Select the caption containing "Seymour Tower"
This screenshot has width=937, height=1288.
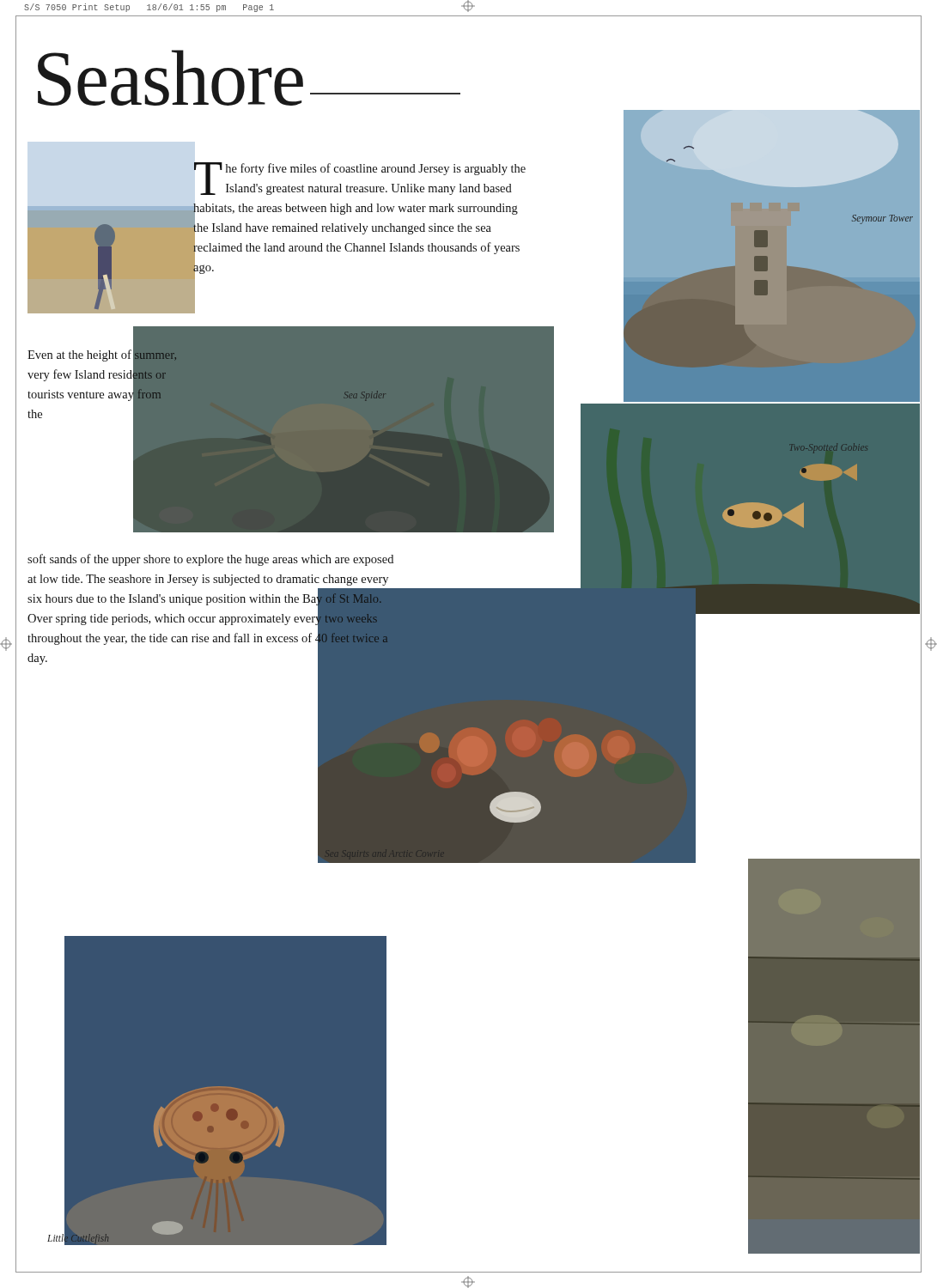pos(882,218)
